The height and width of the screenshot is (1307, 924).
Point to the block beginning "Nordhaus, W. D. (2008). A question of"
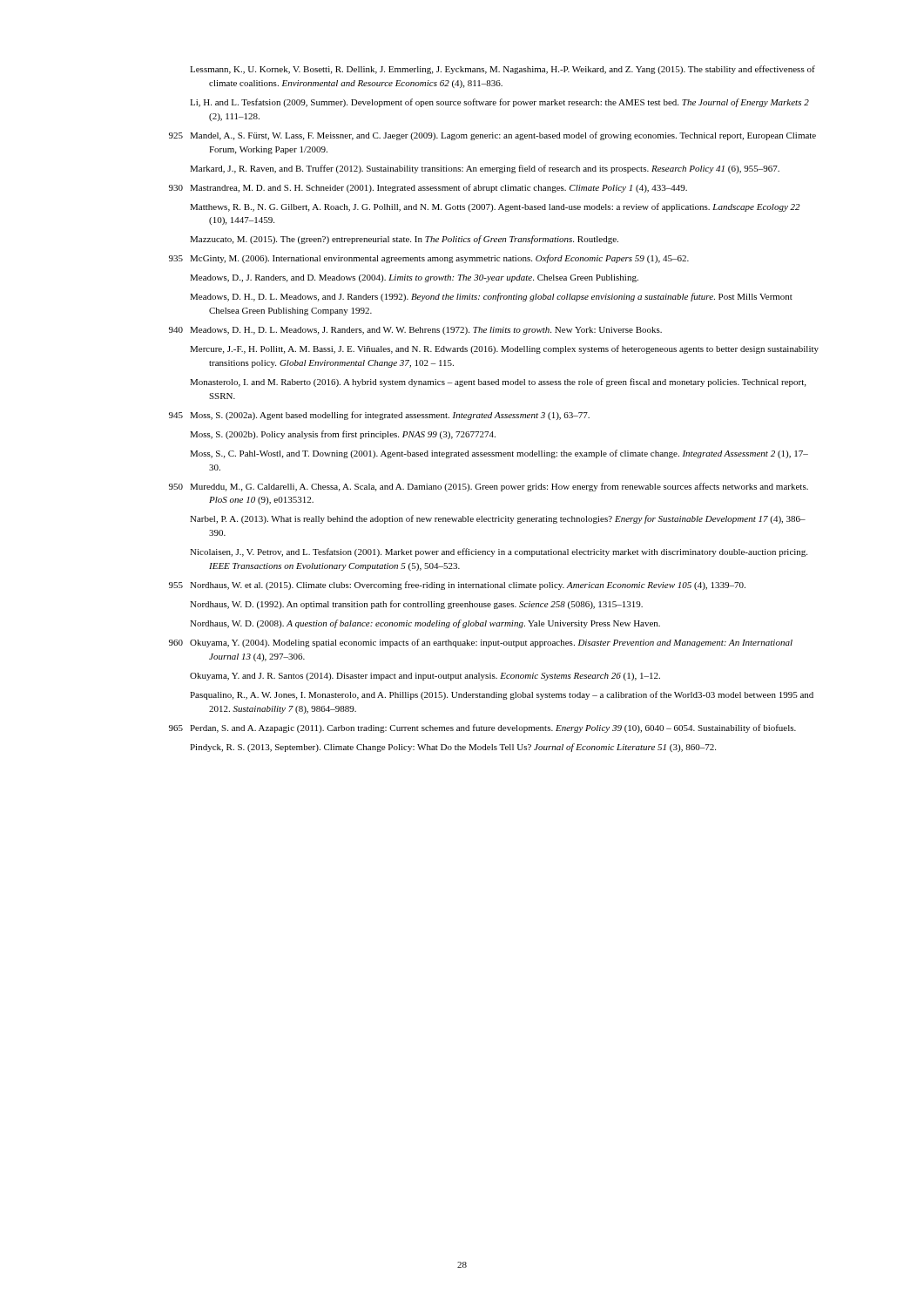point(400,624)
